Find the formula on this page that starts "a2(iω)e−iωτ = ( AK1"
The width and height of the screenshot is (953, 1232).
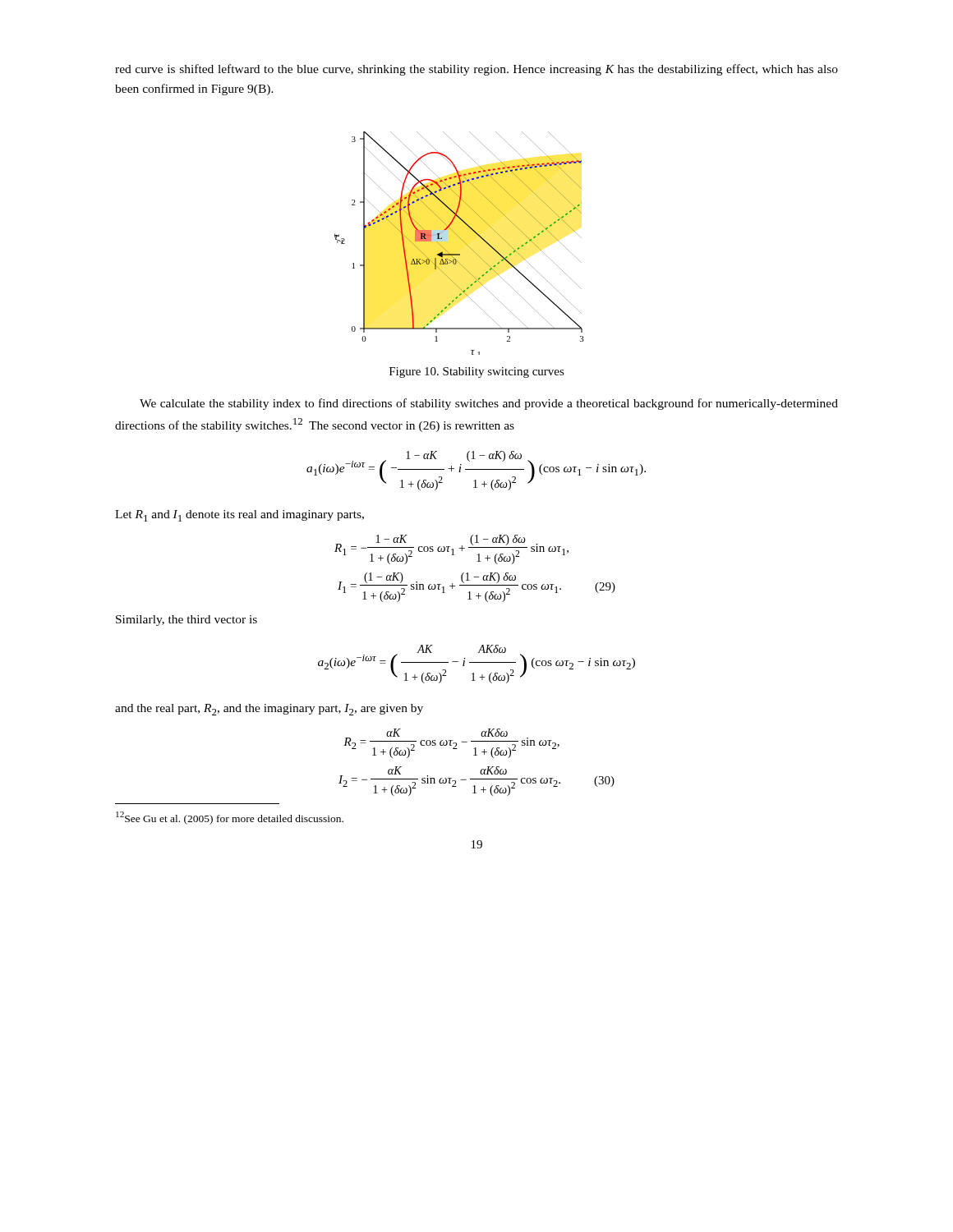(x=476, y=663)
